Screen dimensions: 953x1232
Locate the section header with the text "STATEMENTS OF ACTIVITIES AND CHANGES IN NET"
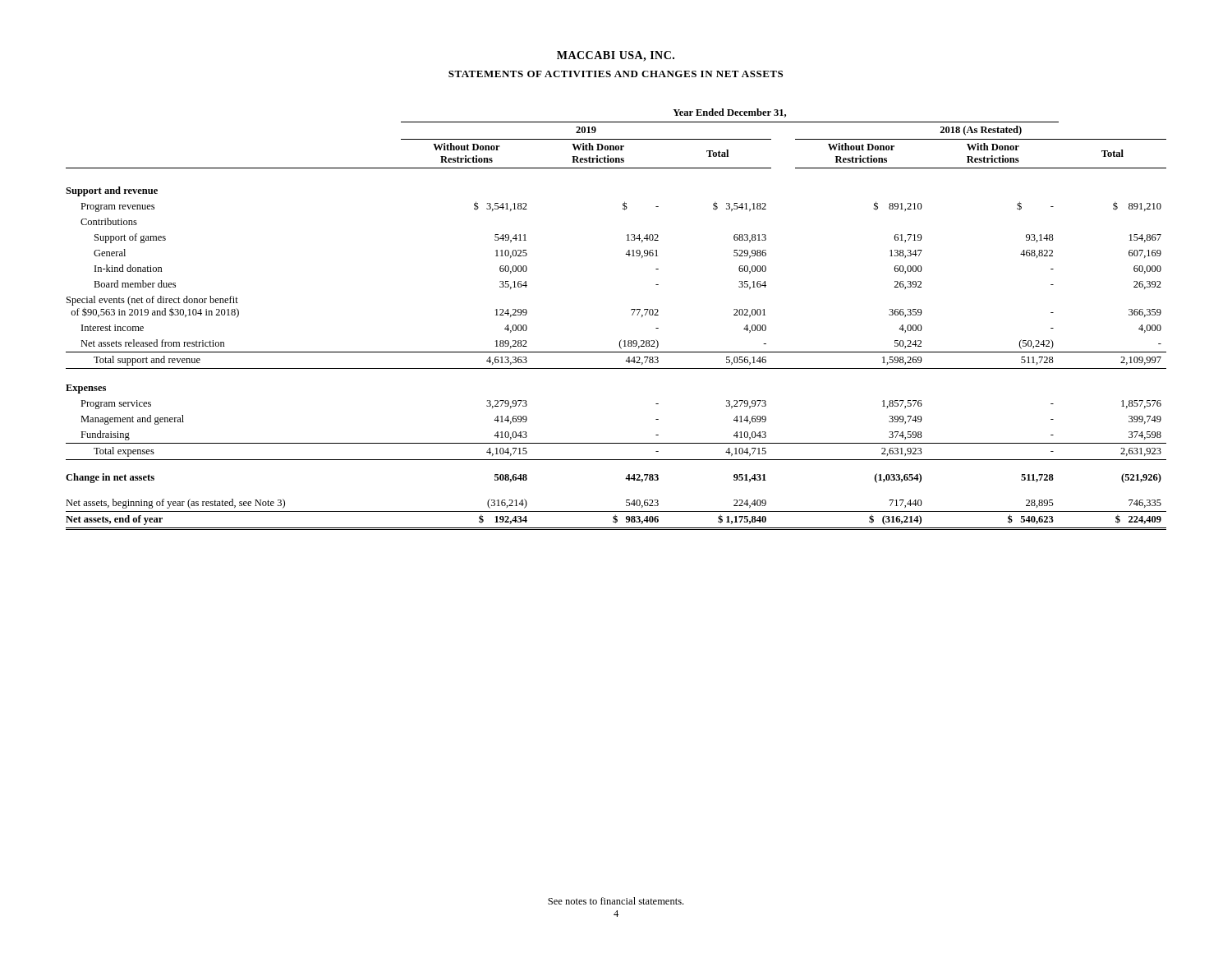click(x=616, y=74)
